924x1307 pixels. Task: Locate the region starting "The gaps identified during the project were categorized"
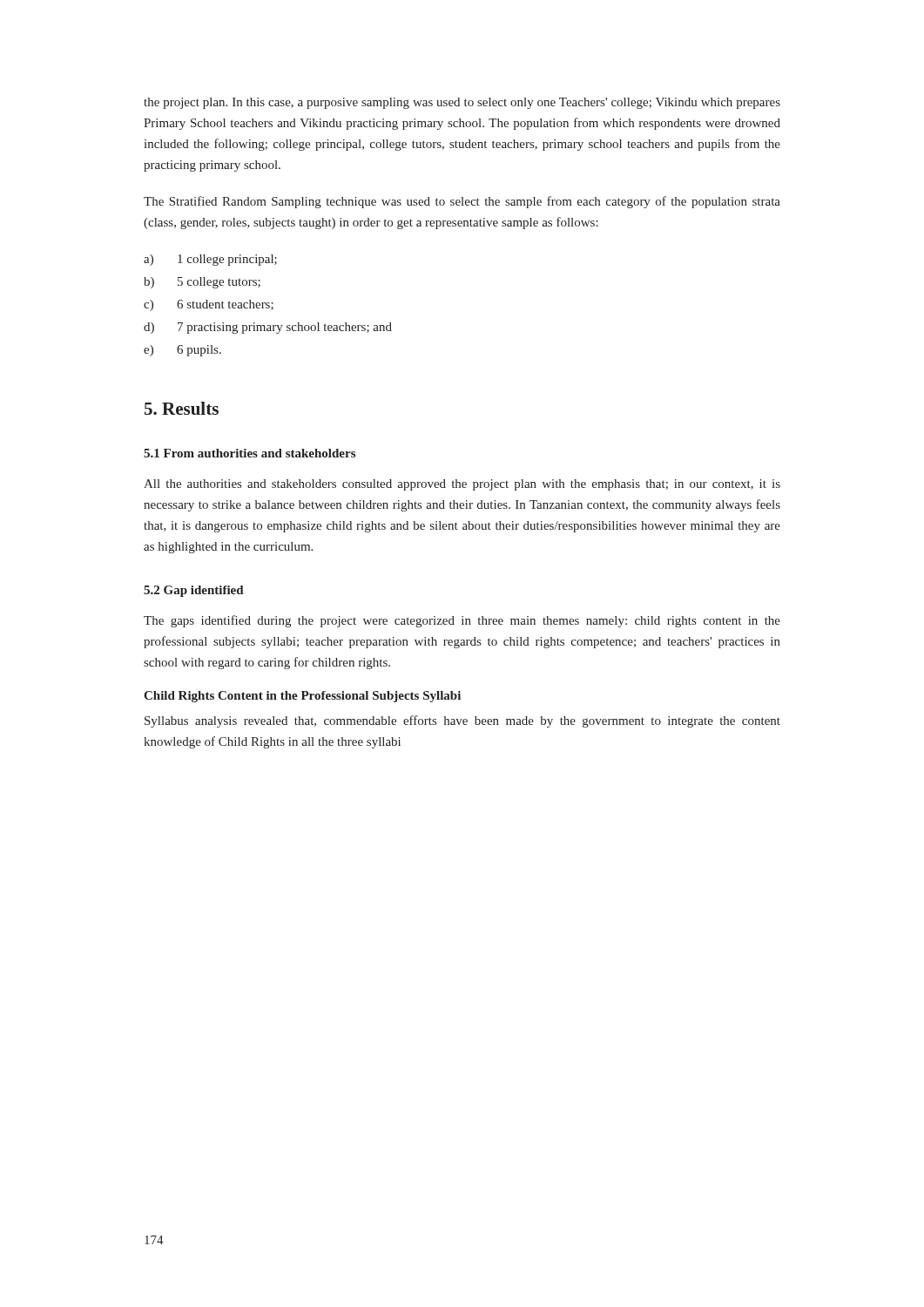pyautogui.click(x=462, y=641)
